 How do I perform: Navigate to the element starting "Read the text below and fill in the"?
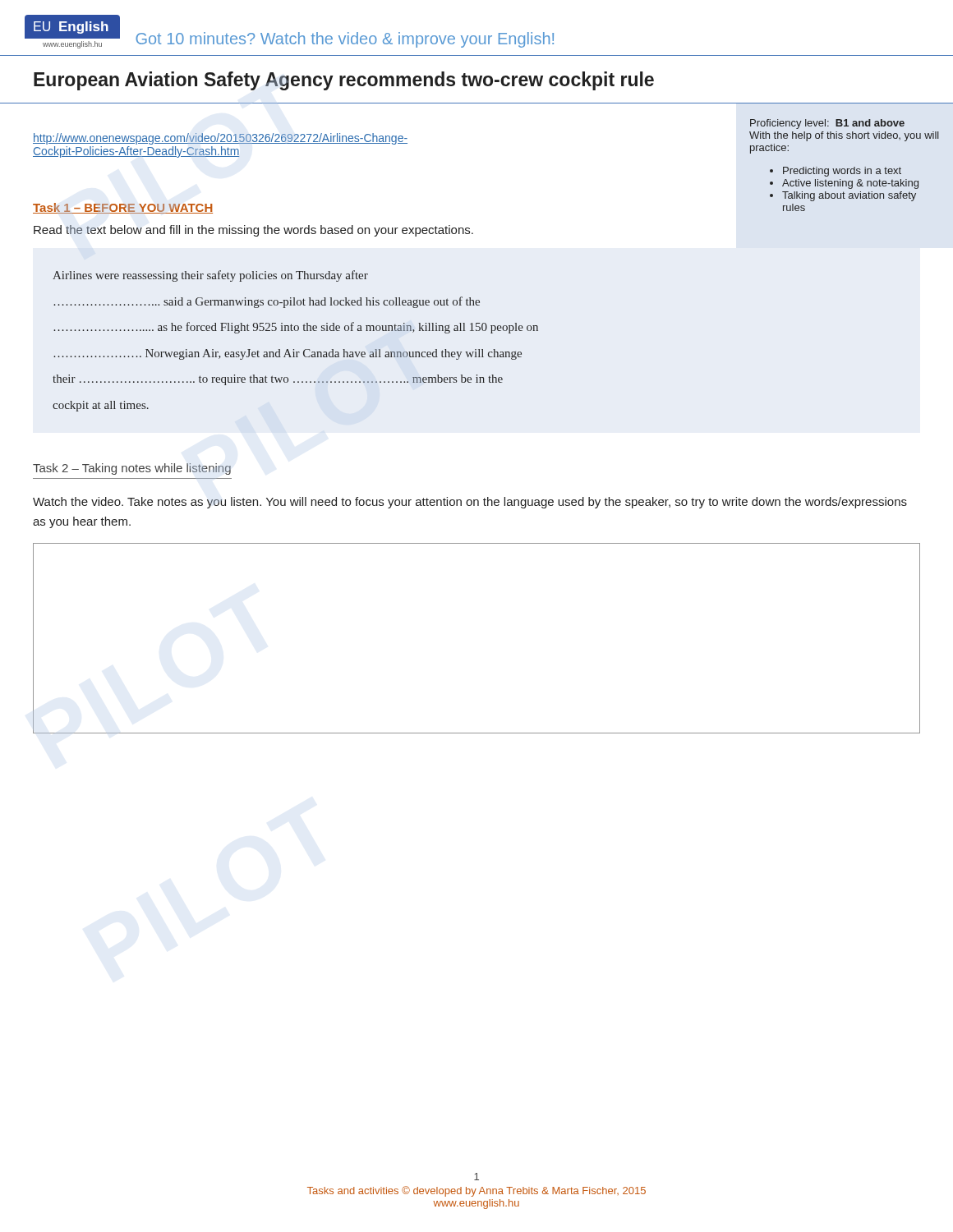253,230
